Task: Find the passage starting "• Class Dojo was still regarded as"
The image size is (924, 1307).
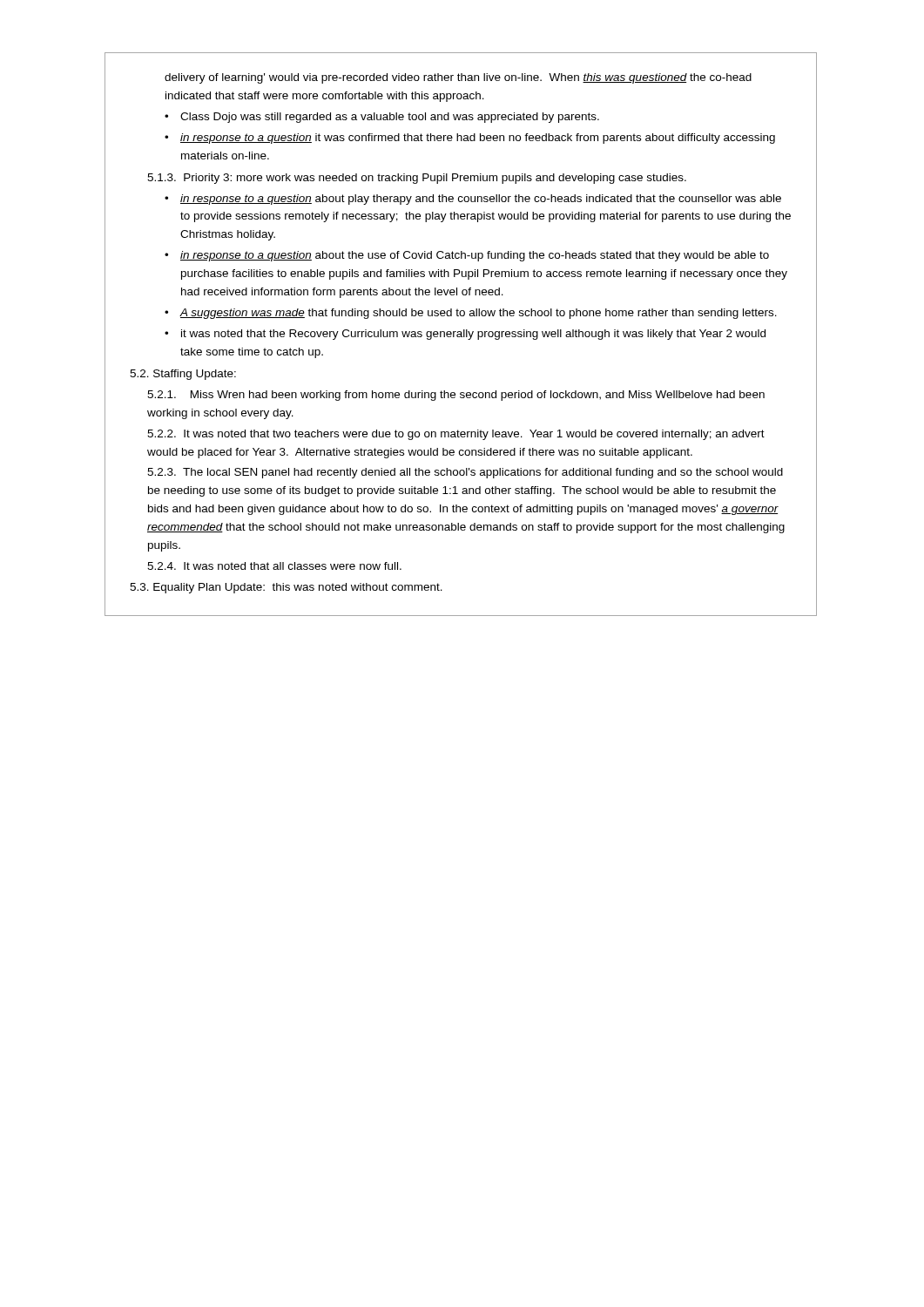Action: click(x=478, y=117)
